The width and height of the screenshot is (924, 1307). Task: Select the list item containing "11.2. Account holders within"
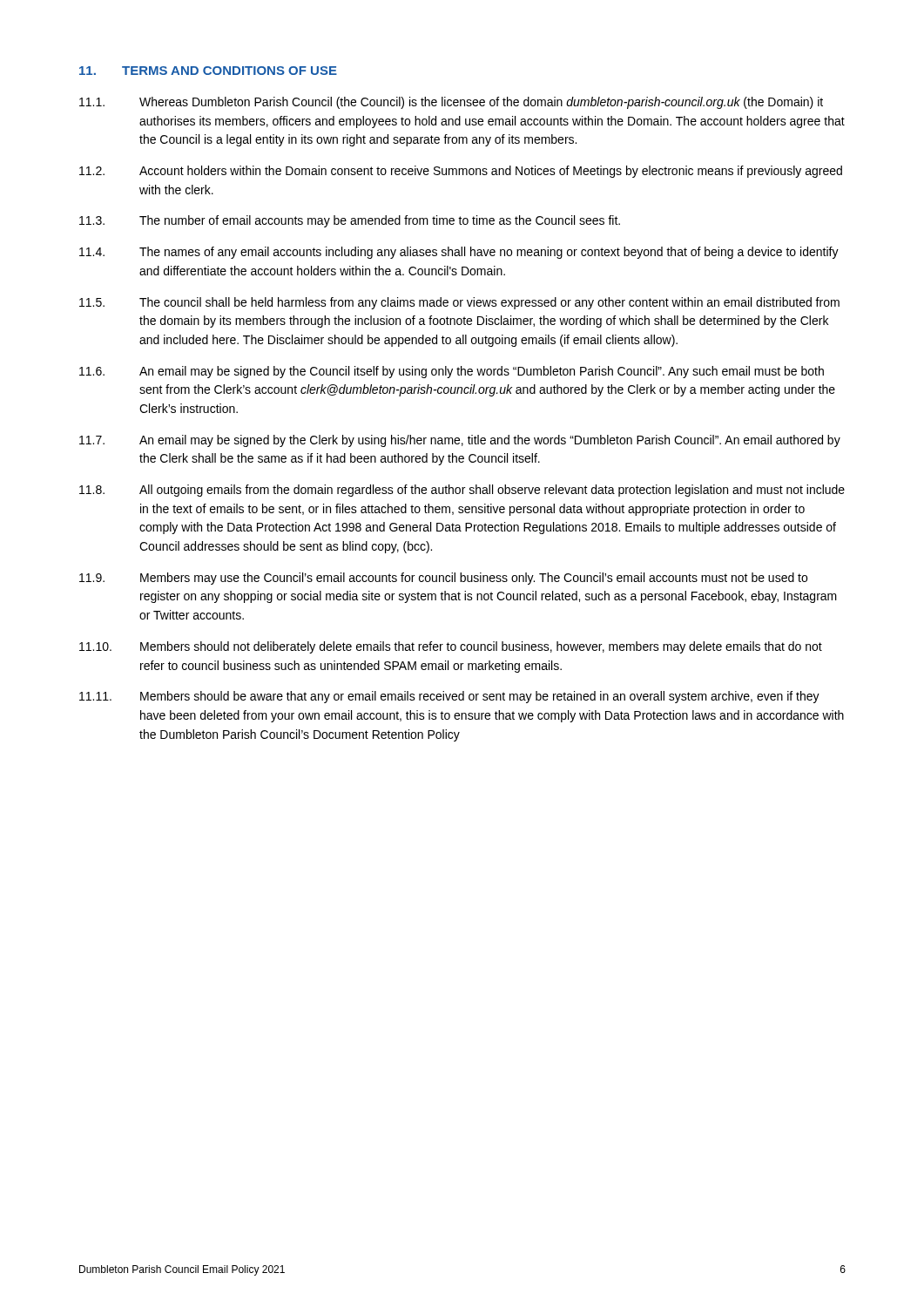click(462, 181)
